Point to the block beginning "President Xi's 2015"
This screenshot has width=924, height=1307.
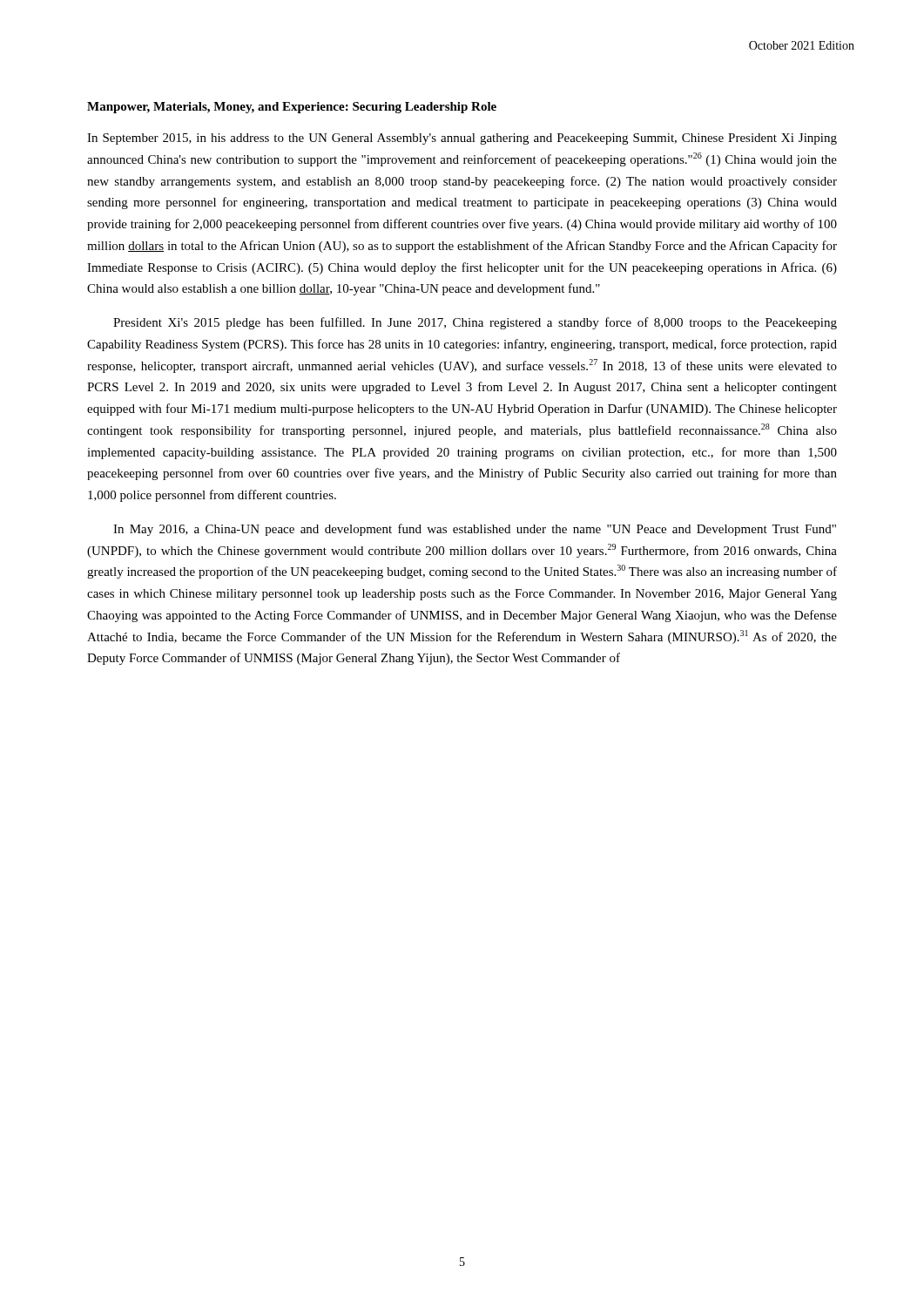[x=462, y=409]
